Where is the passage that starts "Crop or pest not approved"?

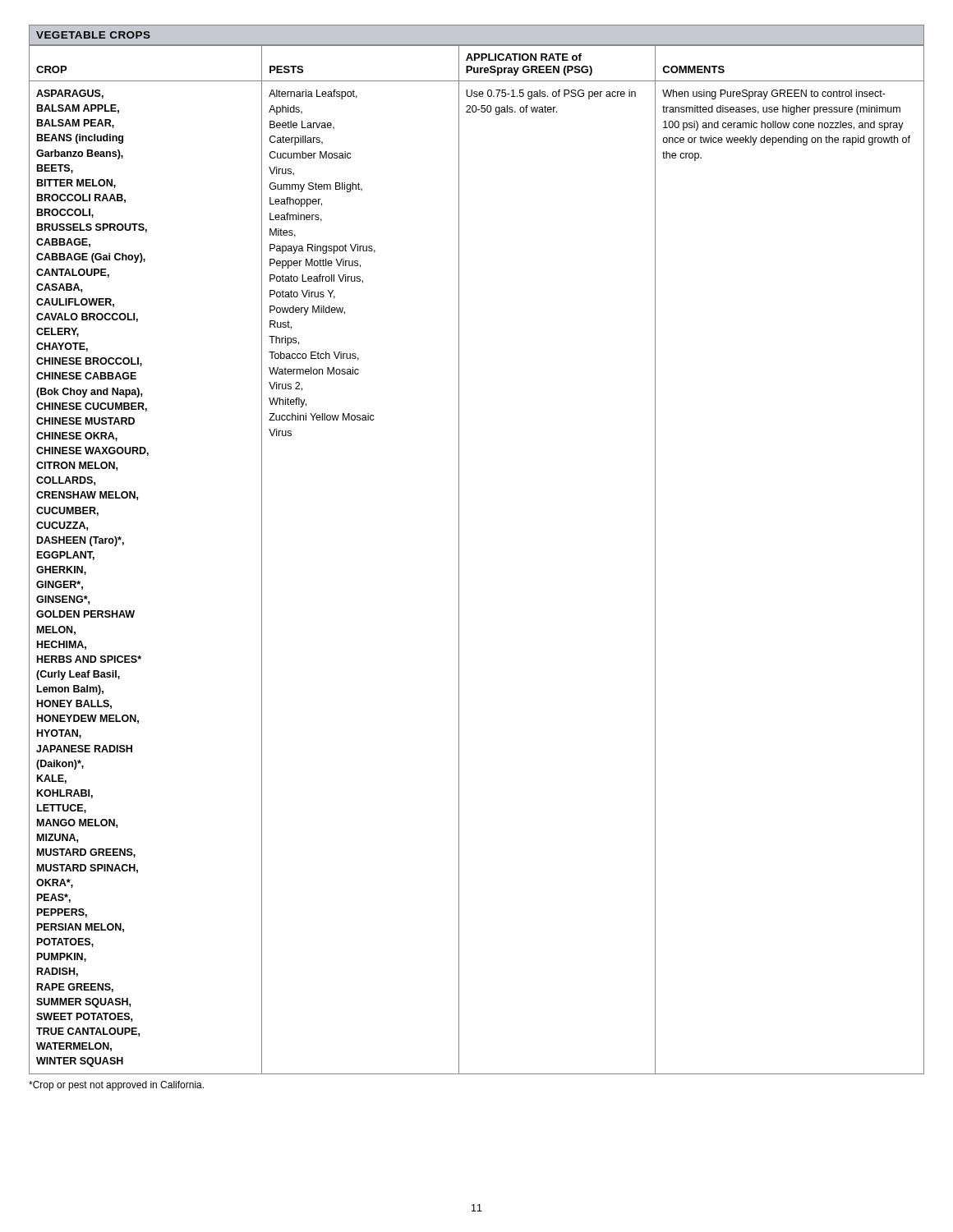(117, 1085)
